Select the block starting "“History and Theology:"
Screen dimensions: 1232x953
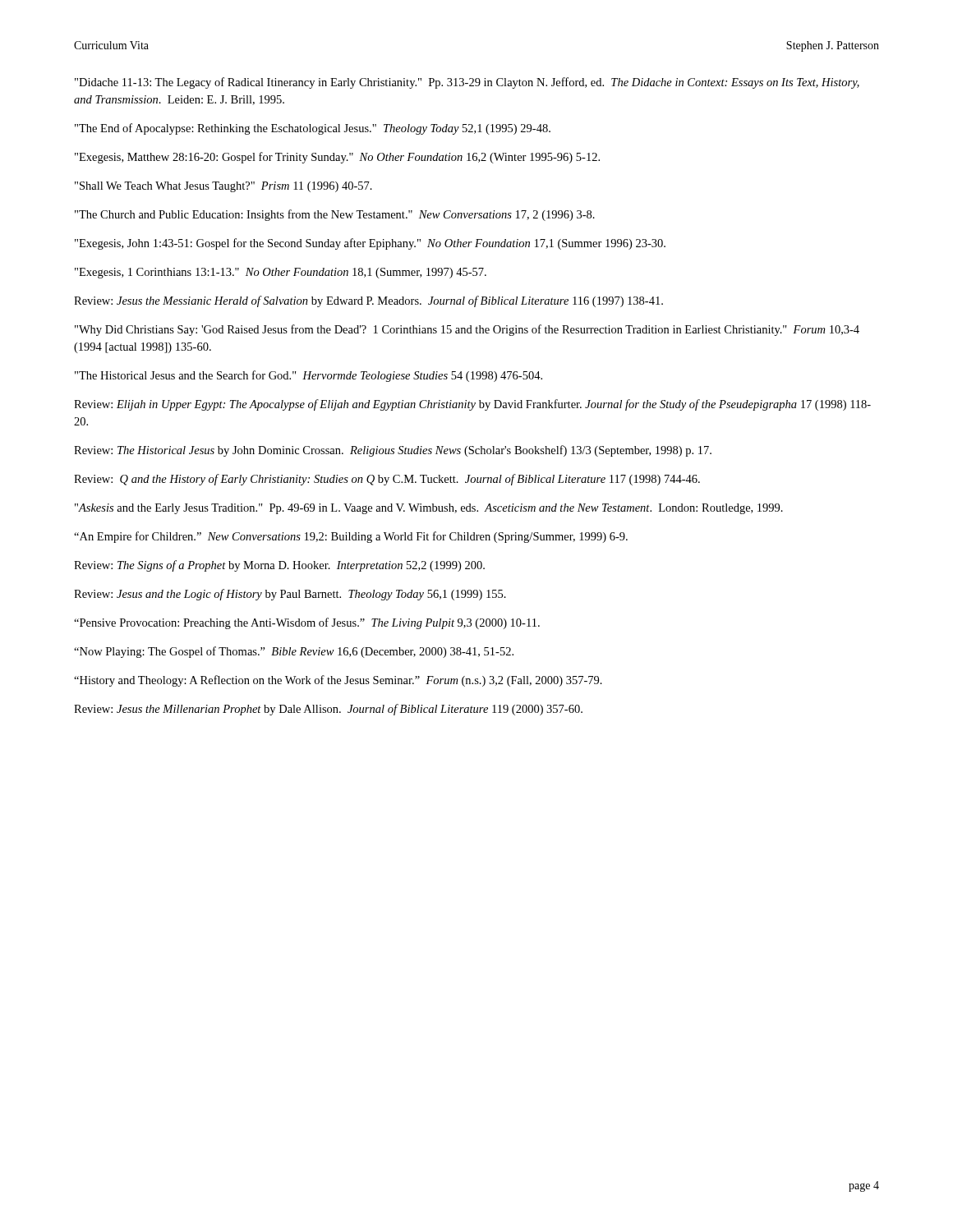point(338,680)
